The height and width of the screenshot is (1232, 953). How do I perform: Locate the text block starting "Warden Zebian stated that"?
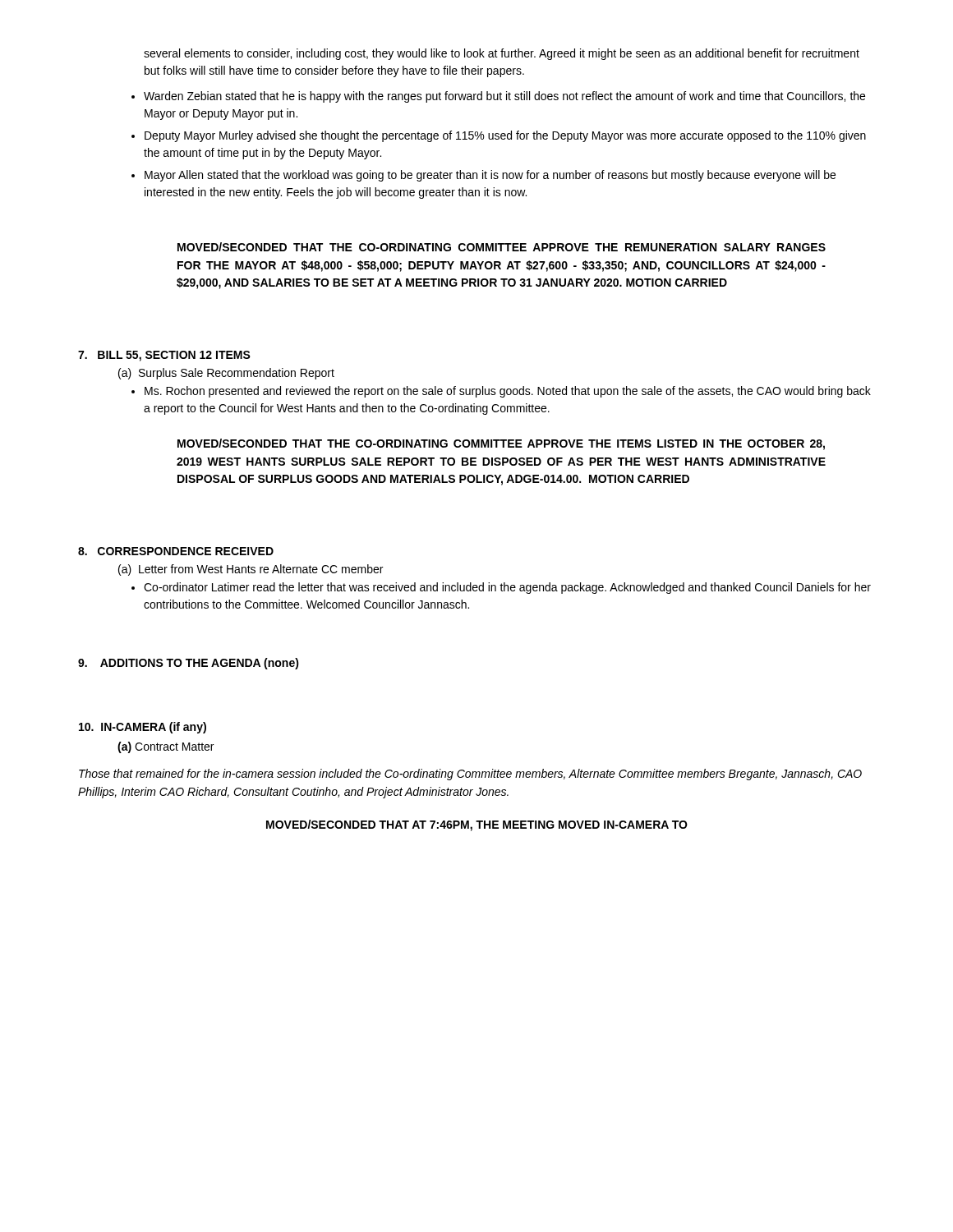coord(505,105)
